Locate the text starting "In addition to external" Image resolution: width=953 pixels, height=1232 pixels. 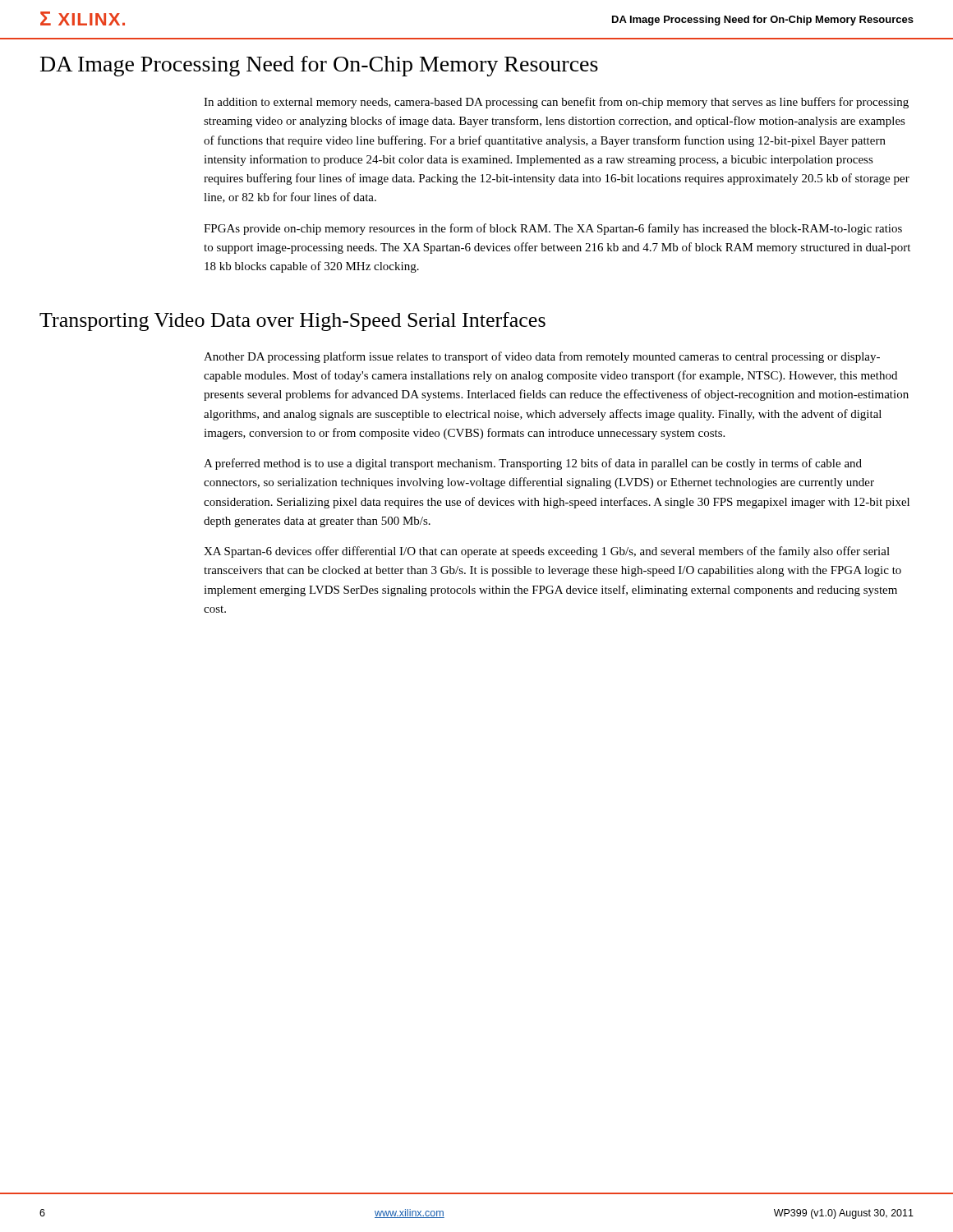556,150
